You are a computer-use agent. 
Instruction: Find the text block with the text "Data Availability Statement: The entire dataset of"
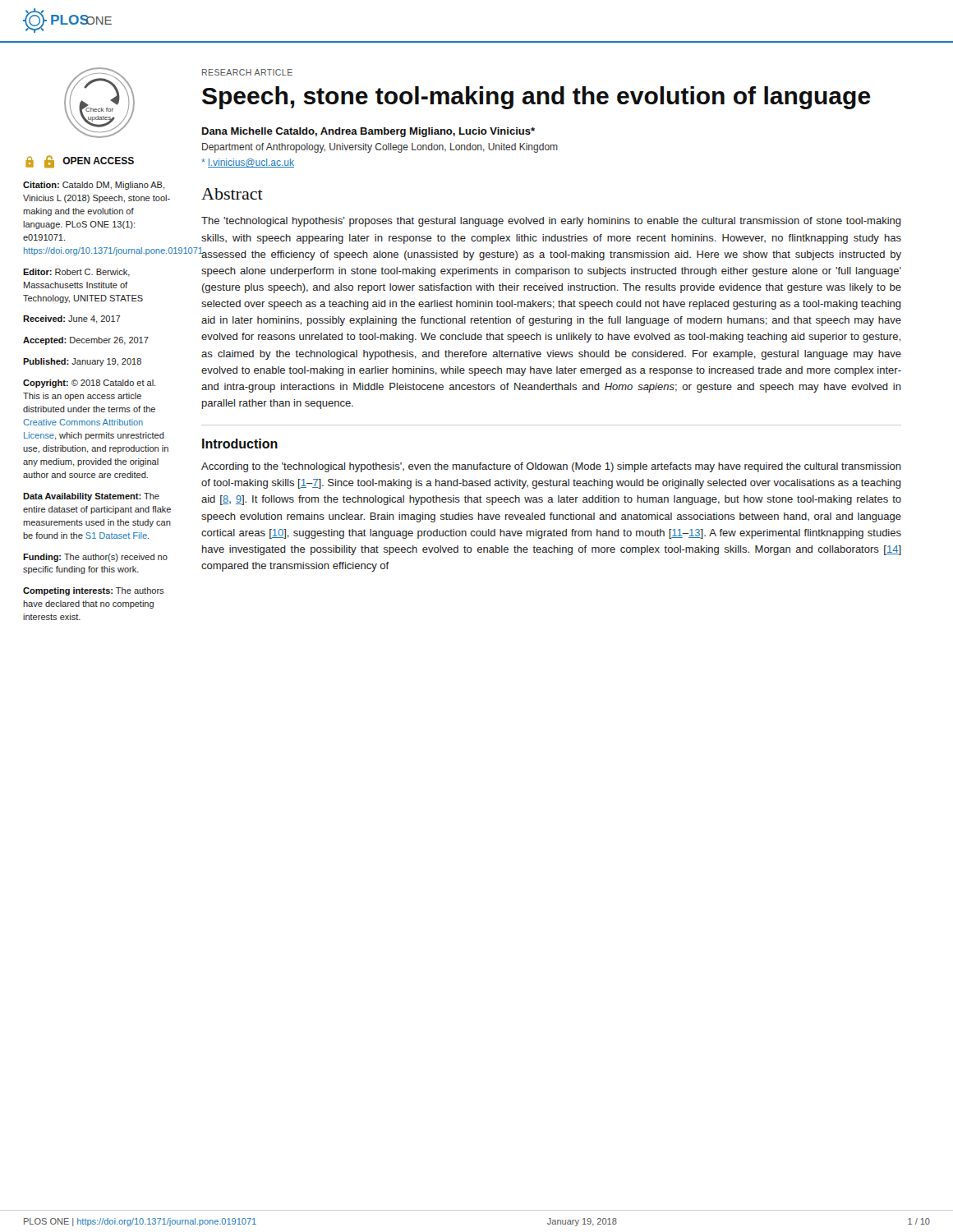tap(97, 516)
